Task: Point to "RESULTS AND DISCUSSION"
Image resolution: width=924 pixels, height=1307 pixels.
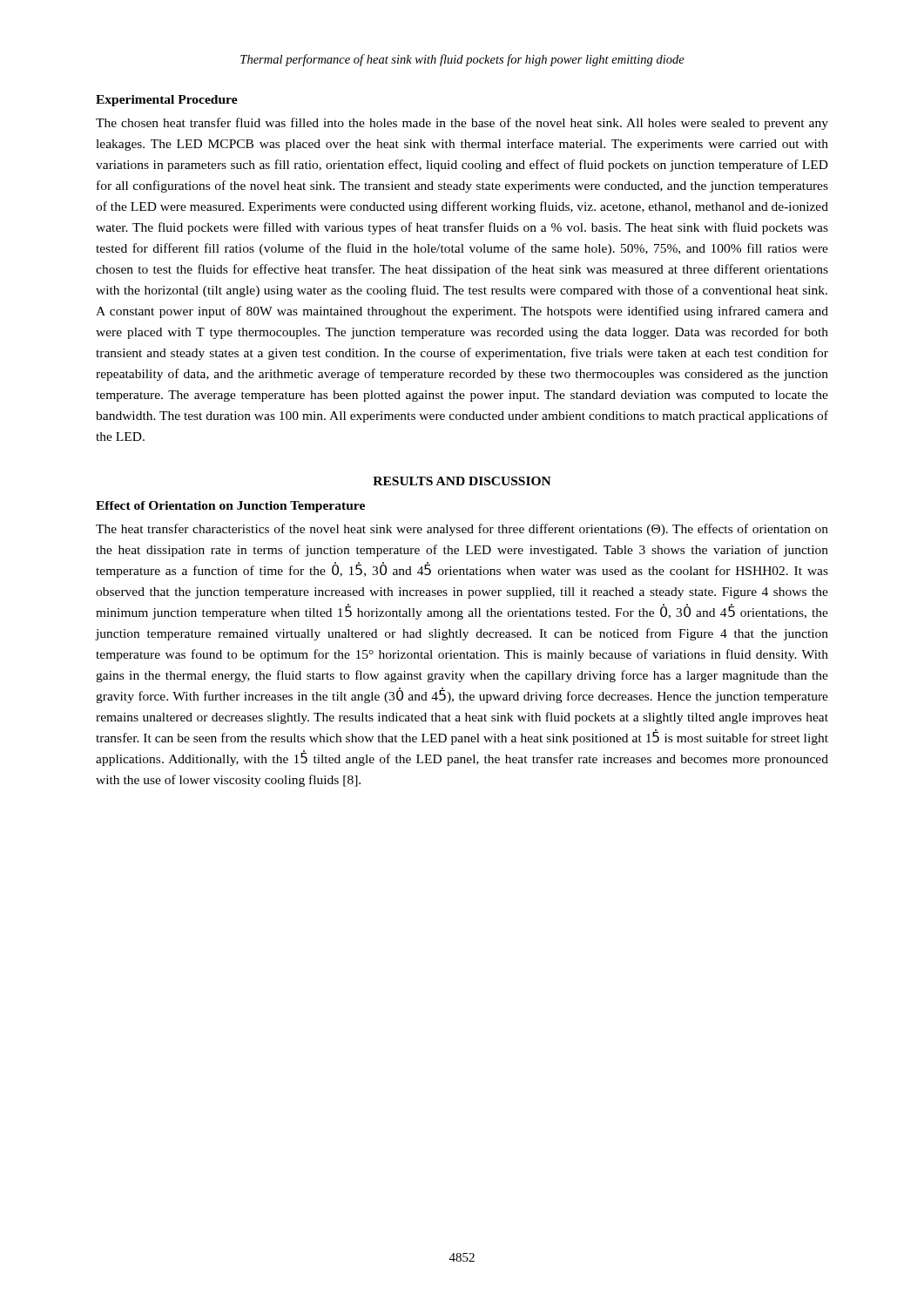Action: click(462, 481)
